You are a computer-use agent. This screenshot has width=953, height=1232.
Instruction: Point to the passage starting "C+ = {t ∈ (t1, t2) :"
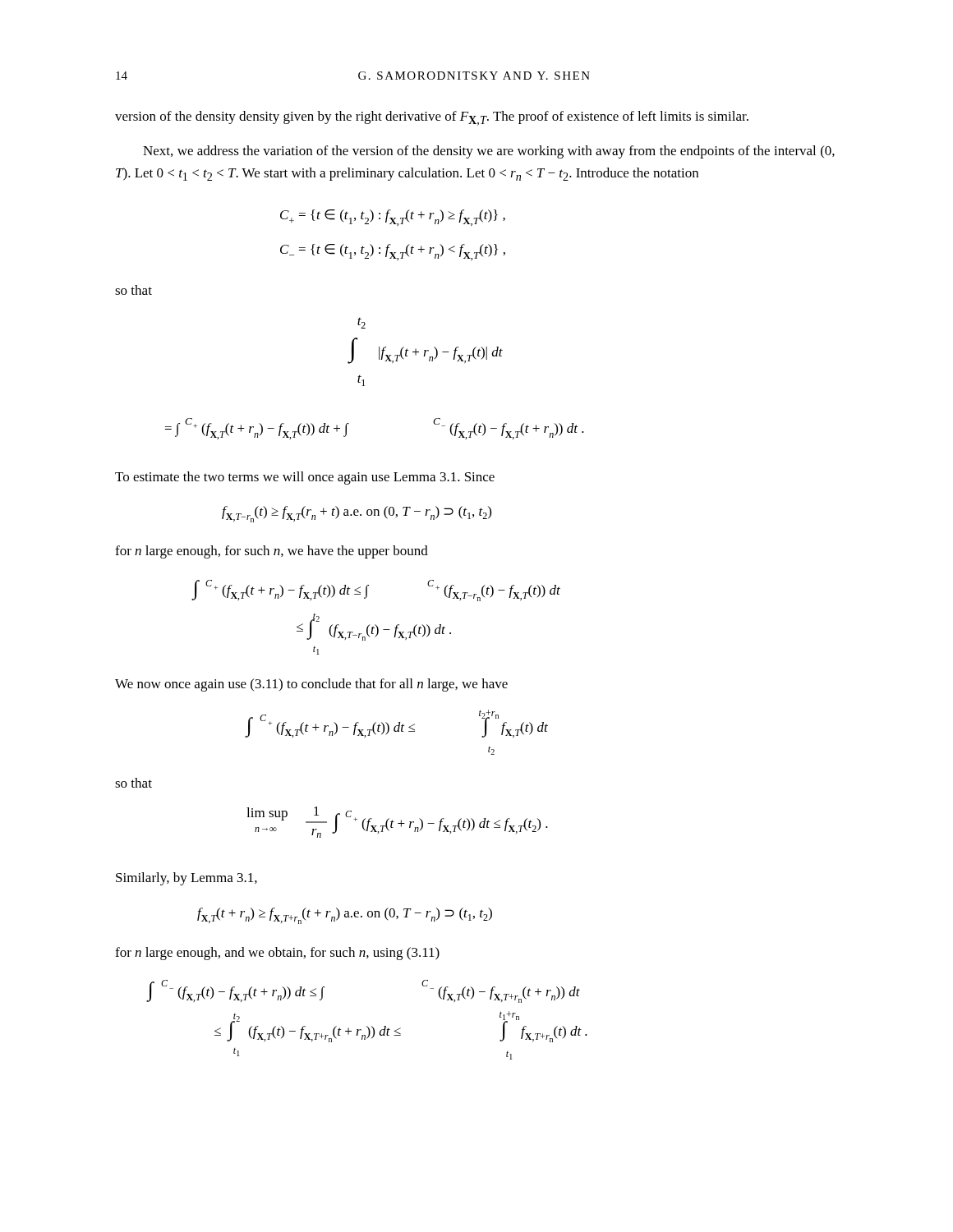pos(493,231)
